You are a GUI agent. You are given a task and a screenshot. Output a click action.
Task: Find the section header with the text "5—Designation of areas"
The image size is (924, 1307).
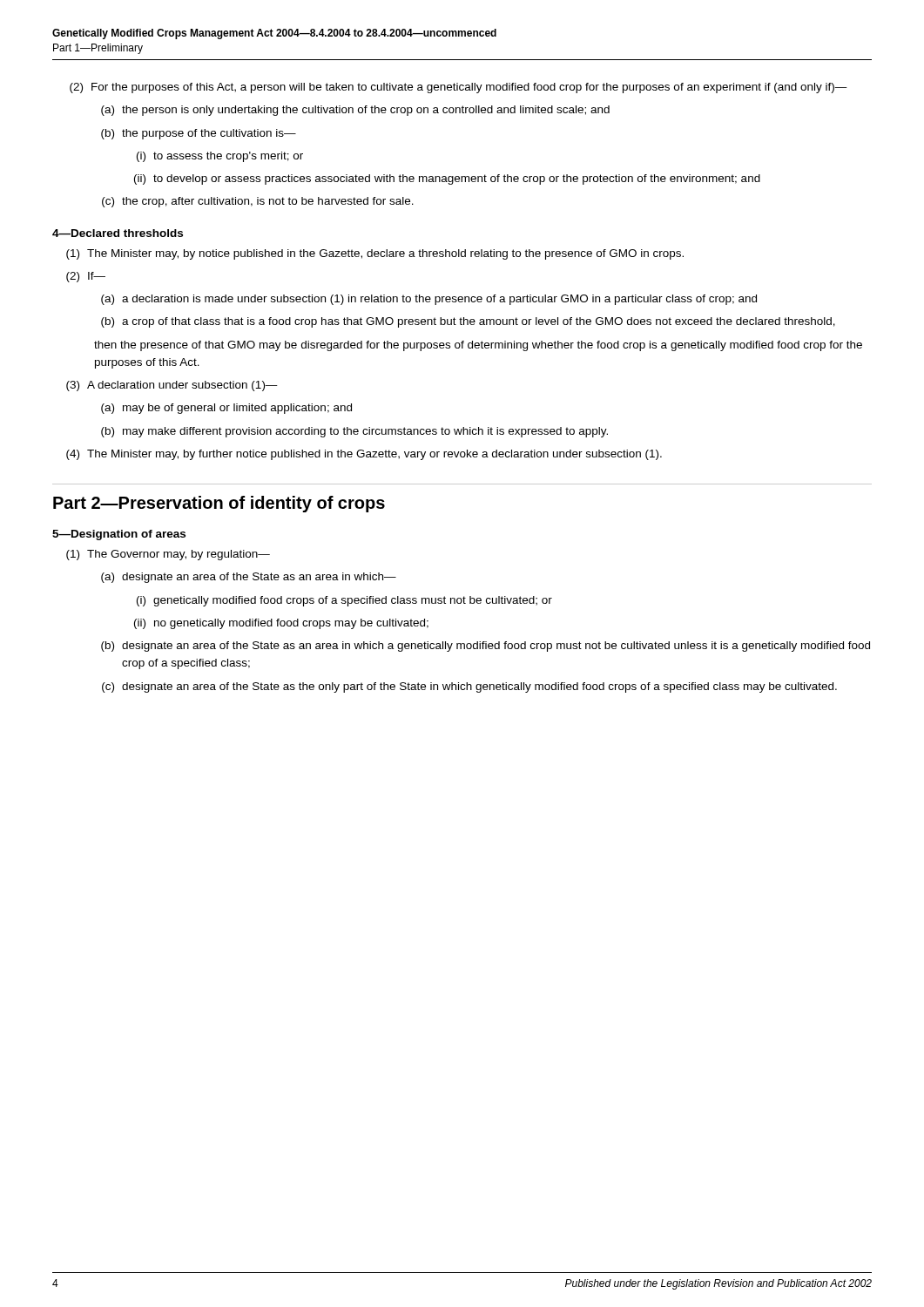tap(119, 534)
